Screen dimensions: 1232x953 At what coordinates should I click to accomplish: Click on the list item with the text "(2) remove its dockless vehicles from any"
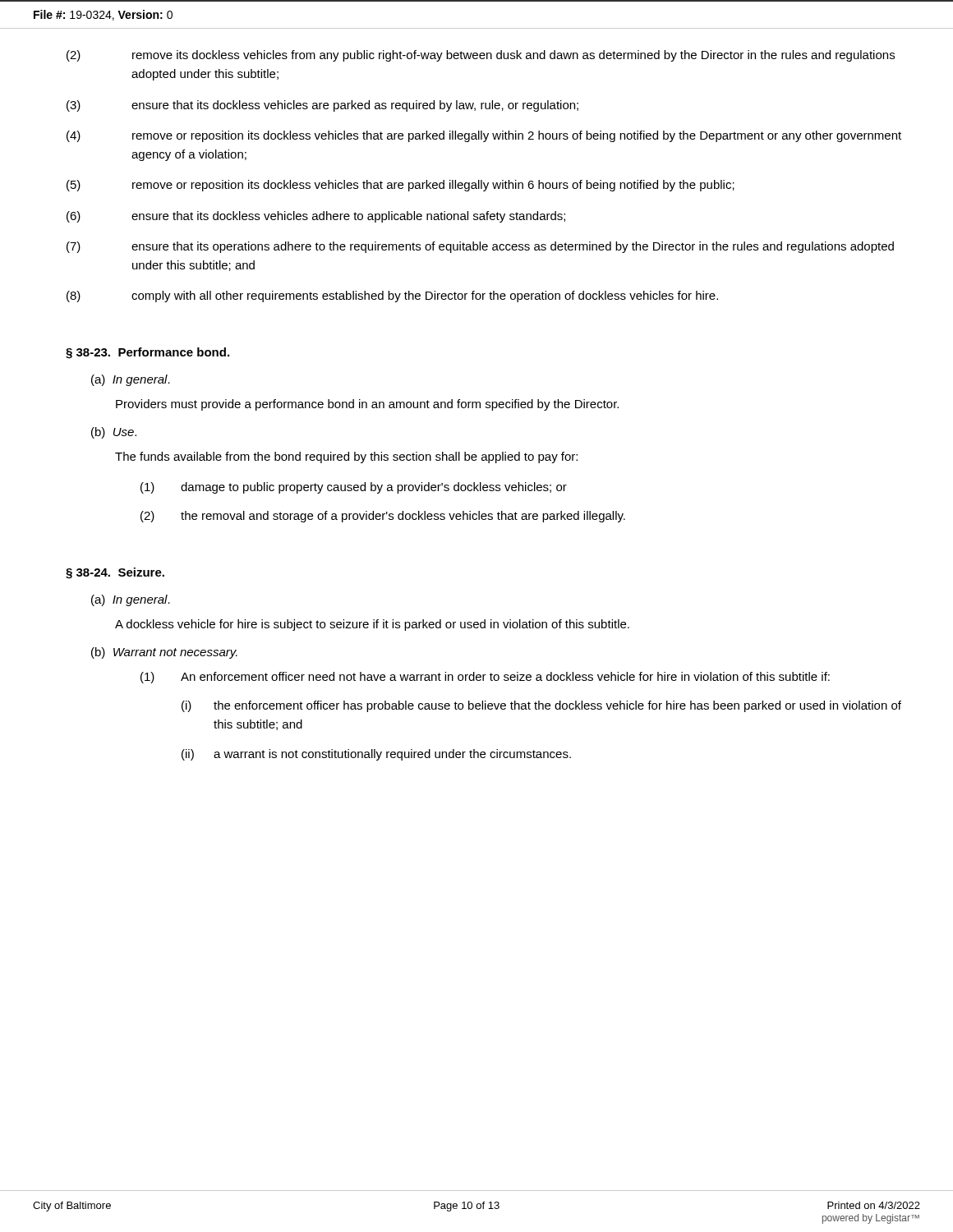[485, 64]
